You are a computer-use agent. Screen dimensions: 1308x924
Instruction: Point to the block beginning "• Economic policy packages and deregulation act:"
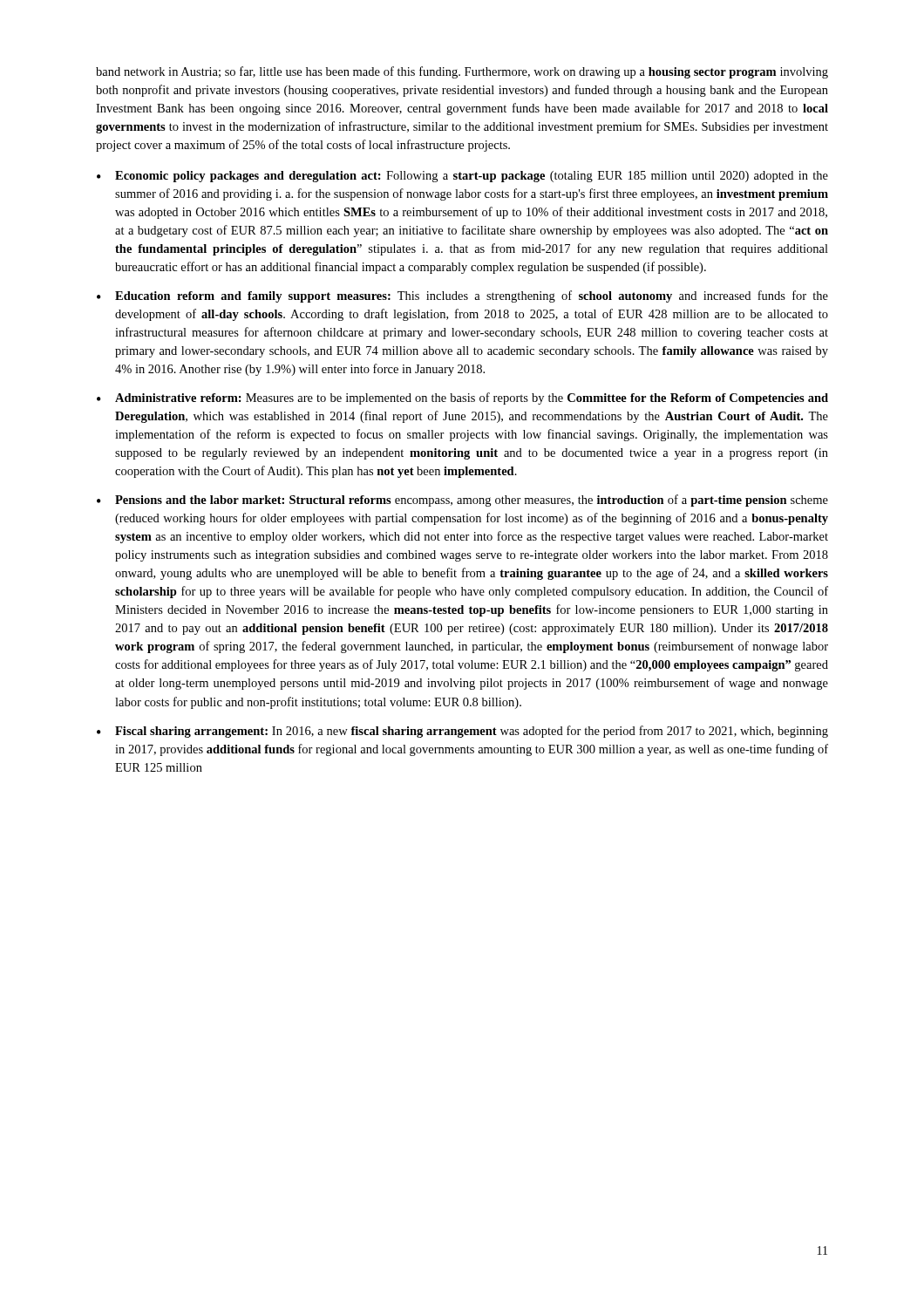[462, 222]
